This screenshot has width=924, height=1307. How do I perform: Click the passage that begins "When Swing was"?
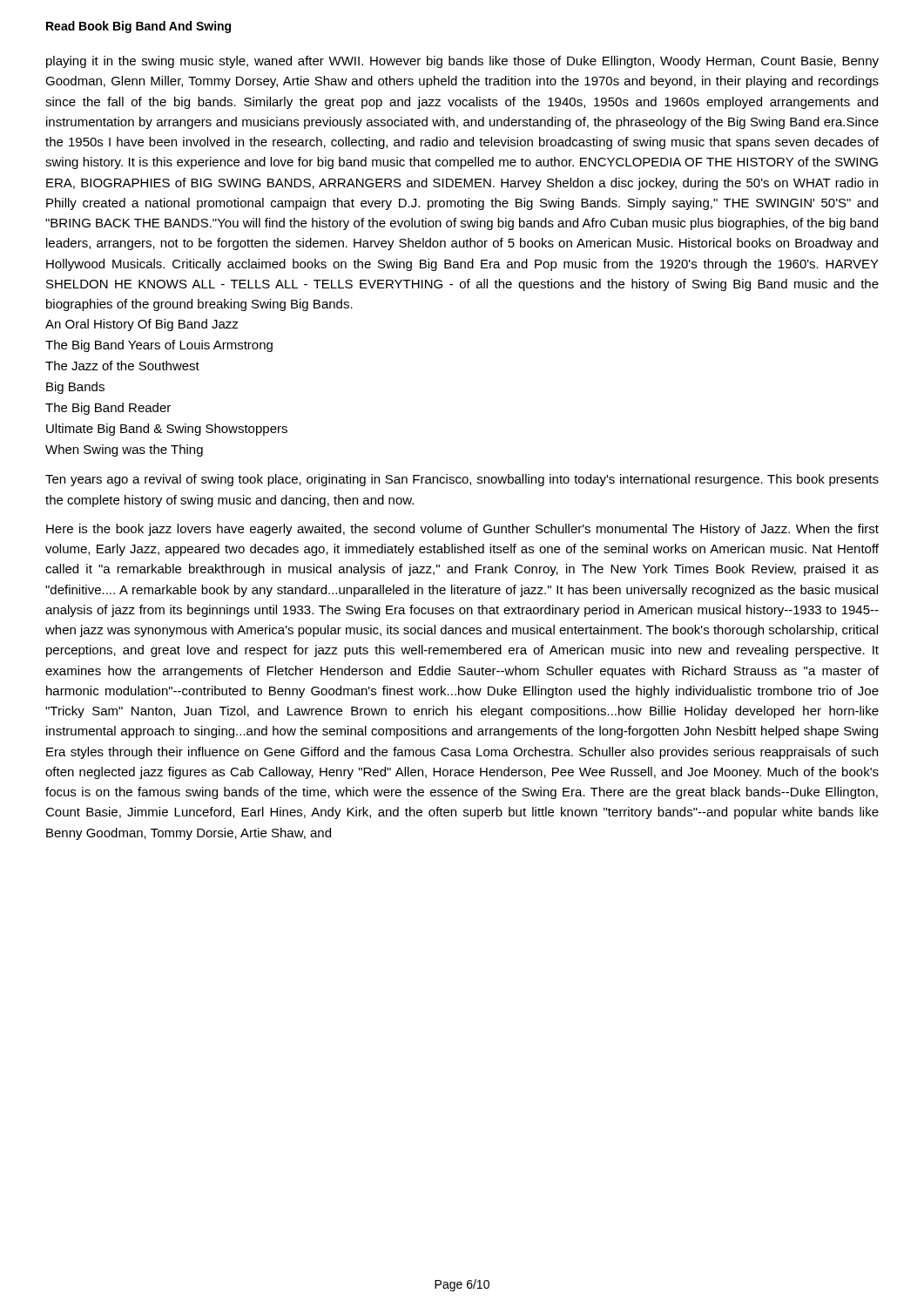(x=124, y=449)
